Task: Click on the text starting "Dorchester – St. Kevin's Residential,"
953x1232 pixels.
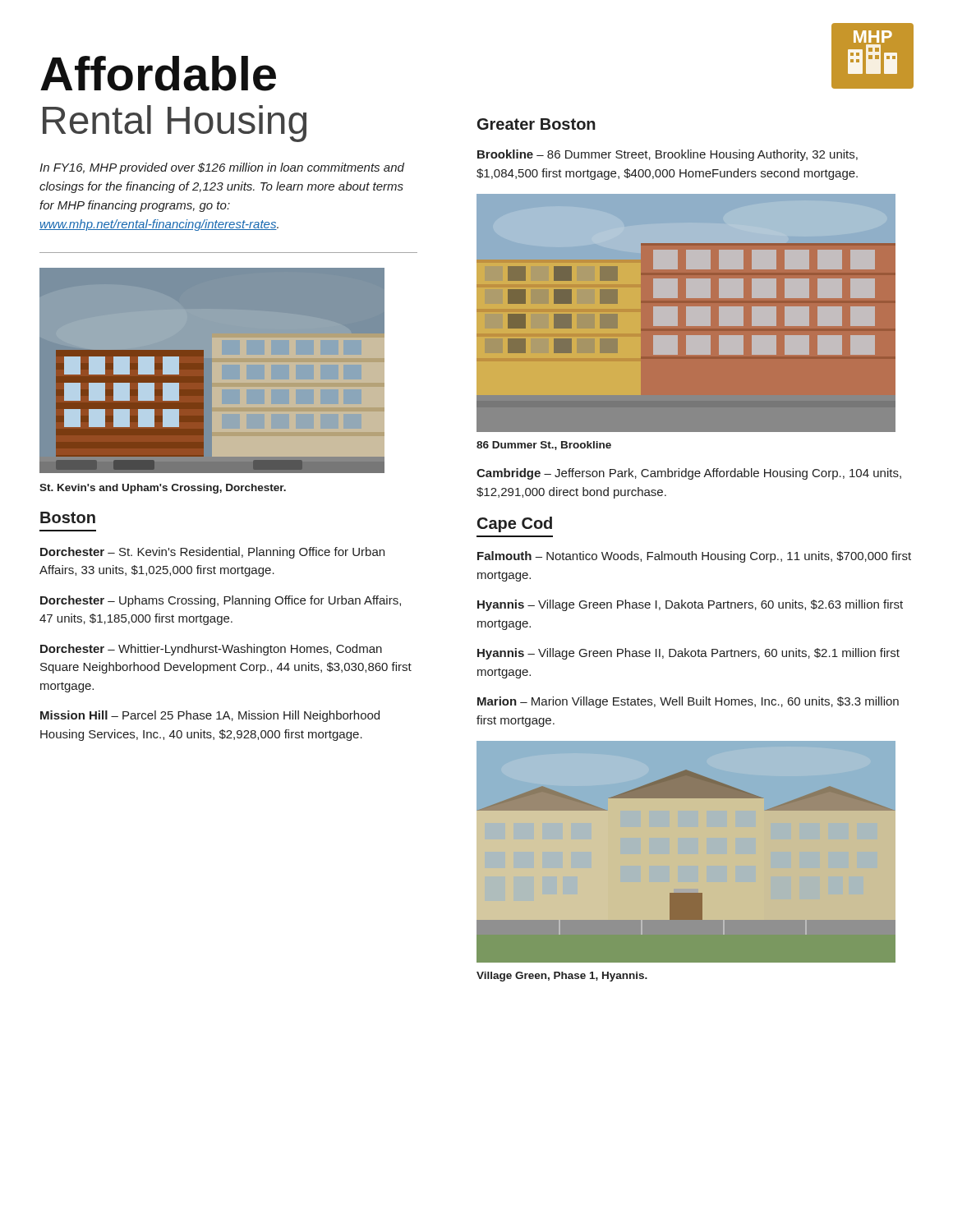Action: [212, 560]
